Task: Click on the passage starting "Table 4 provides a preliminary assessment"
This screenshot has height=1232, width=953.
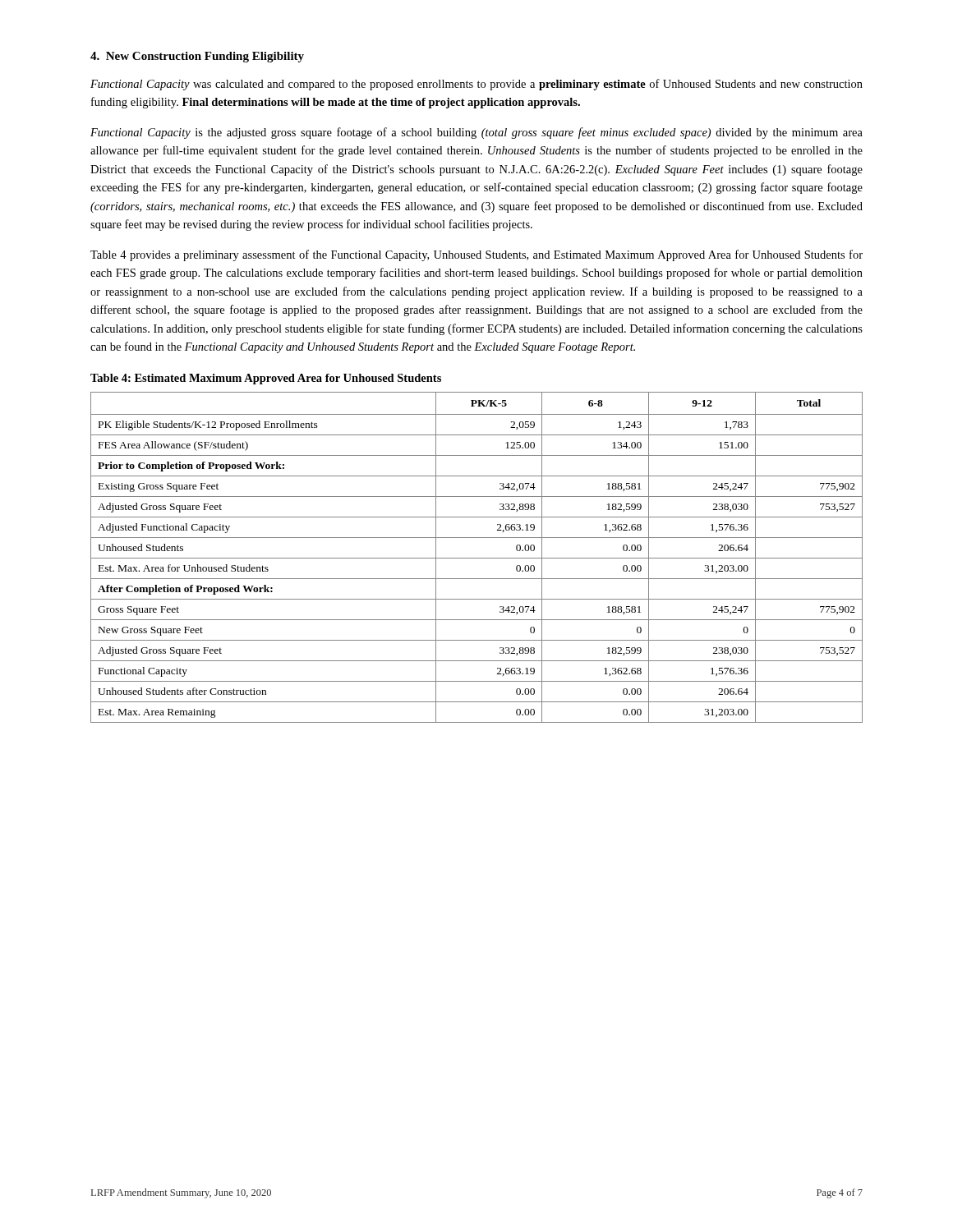Action: pos(476,301)
